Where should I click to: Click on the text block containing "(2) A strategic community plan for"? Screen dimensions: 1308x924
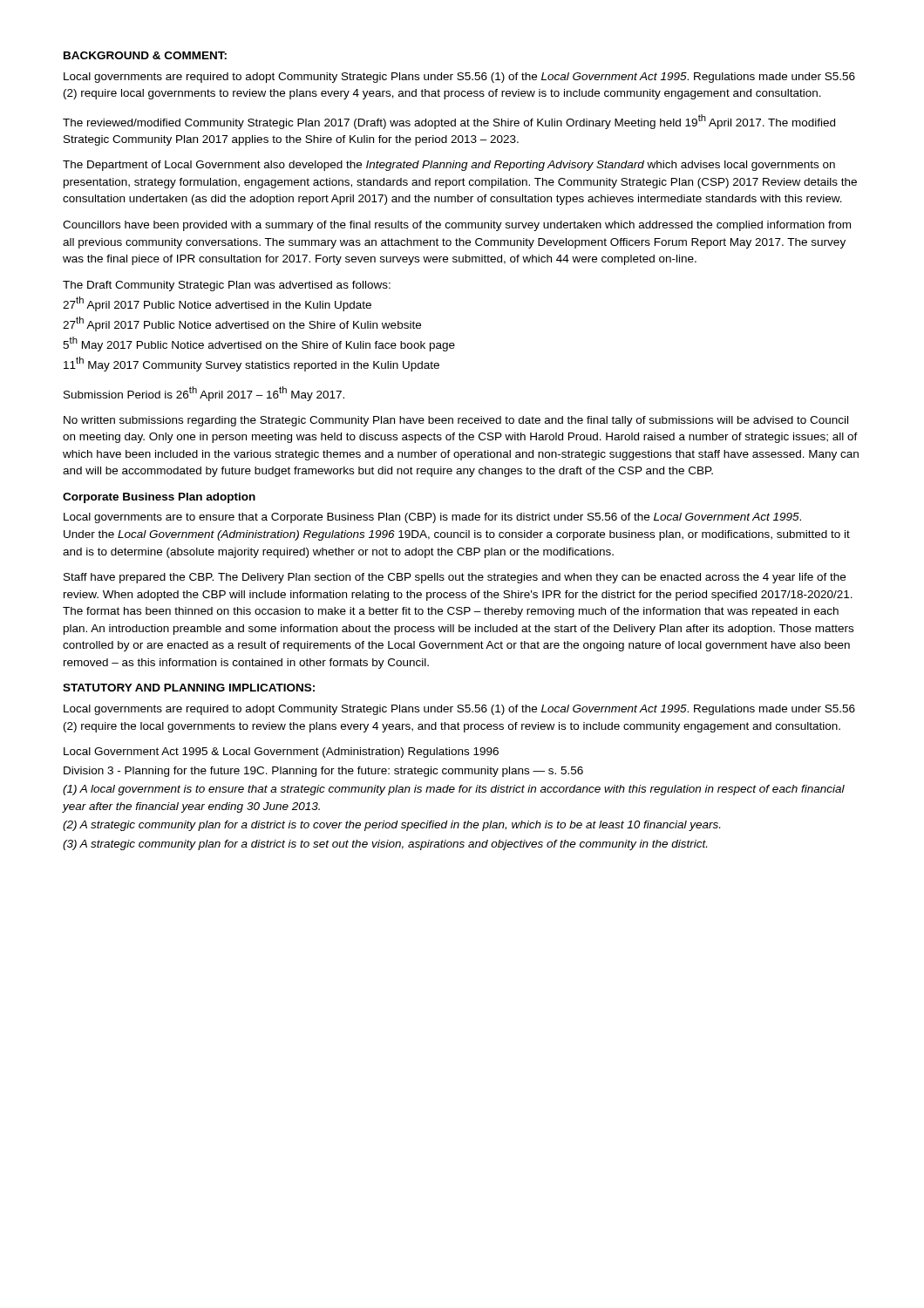[392, 825]
